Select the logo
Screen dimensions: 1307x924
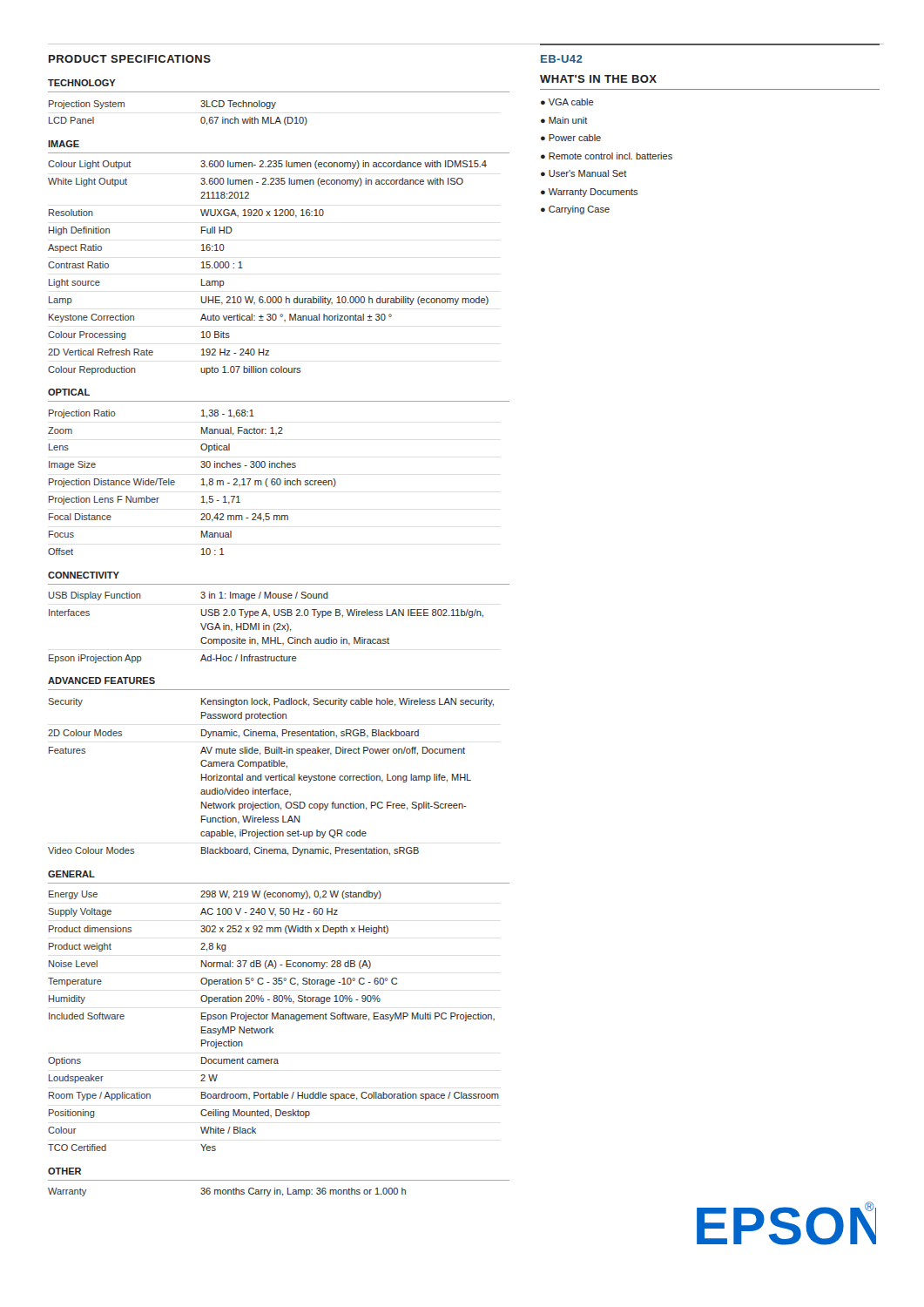(785, 1224)
